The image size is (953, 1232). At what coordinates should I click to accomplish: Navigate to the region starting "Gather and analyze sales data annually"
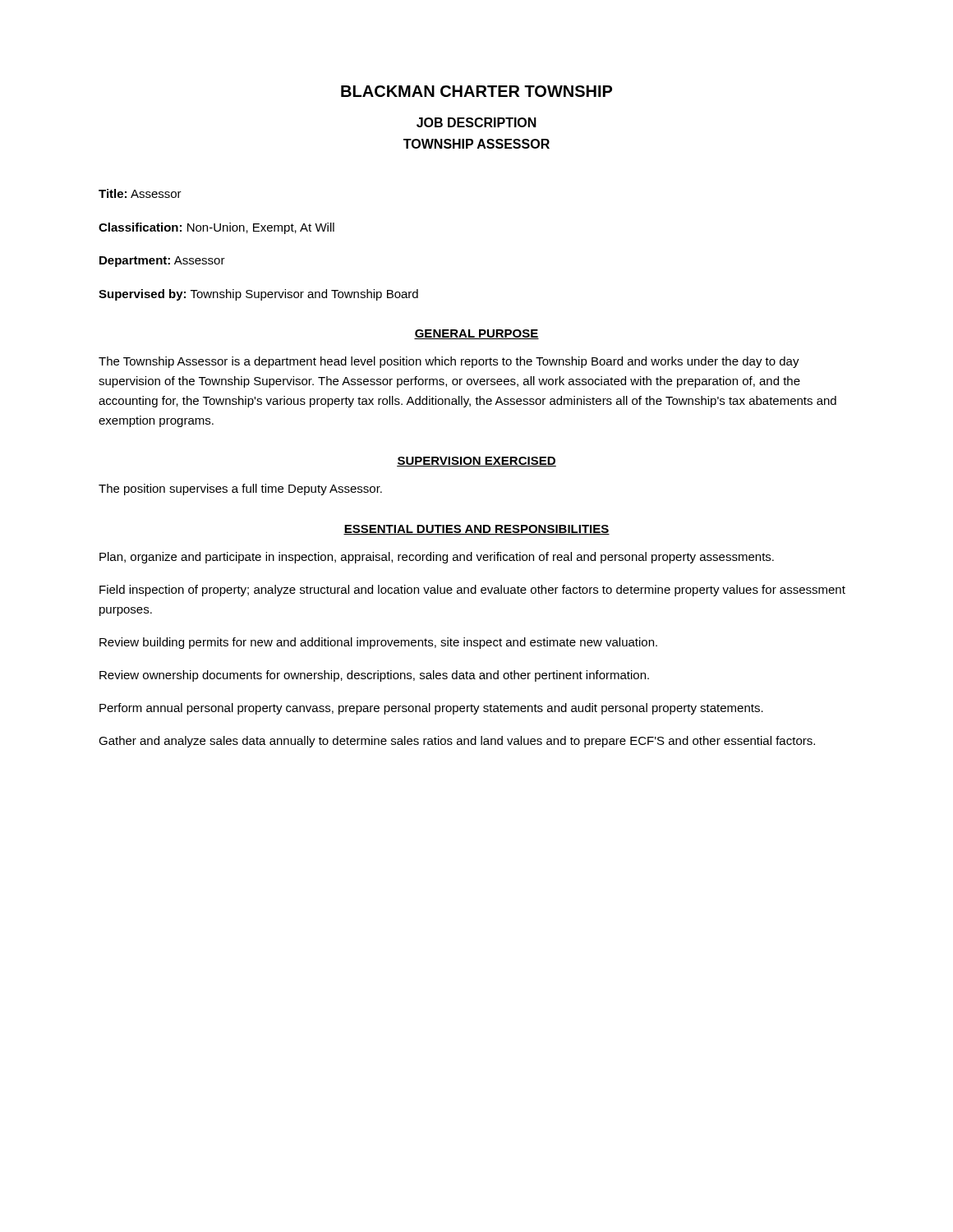(457, 740)
